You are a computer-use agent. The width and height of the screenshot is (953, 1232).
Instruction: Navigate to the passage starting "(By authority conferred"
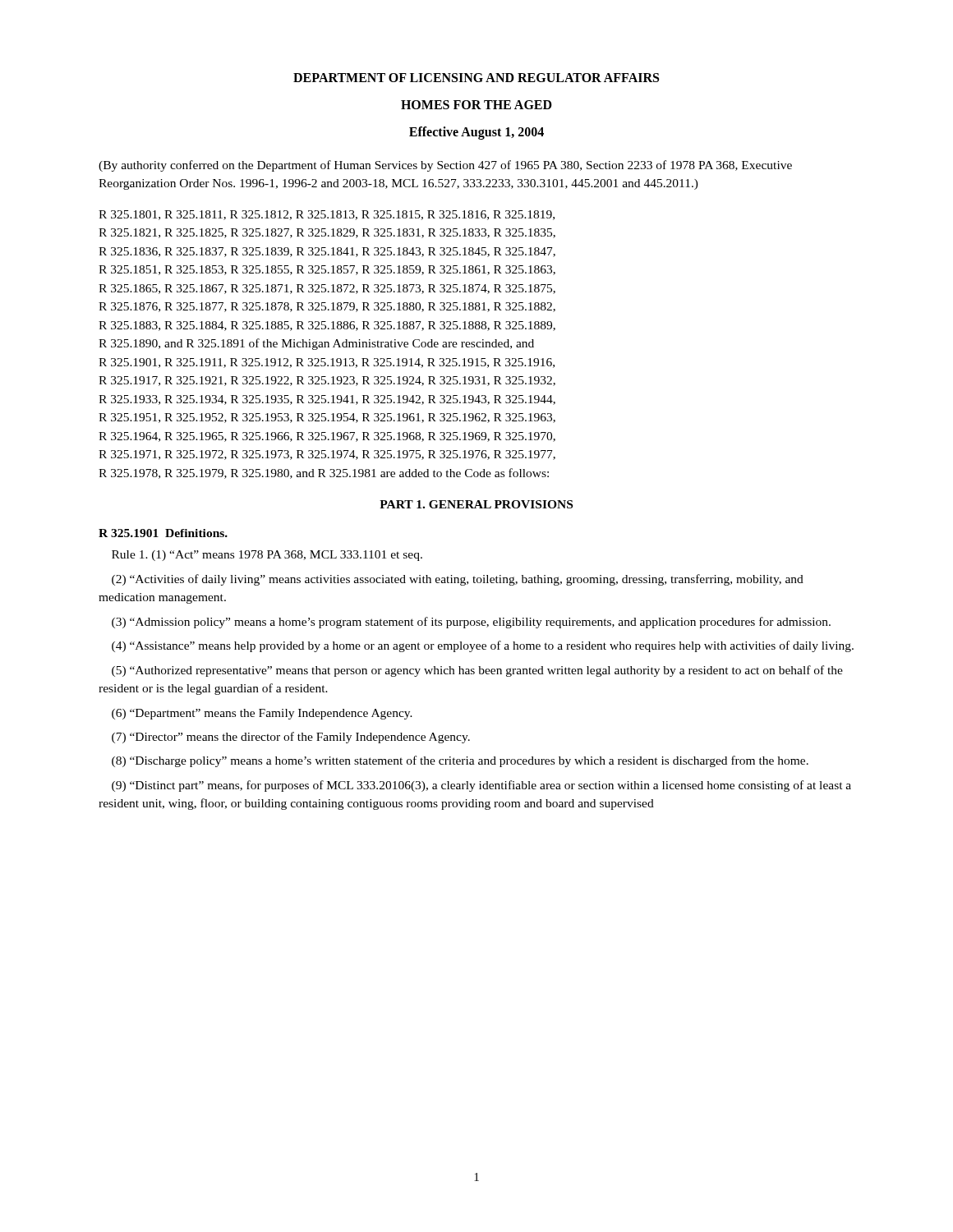click(x=445, y=174)
